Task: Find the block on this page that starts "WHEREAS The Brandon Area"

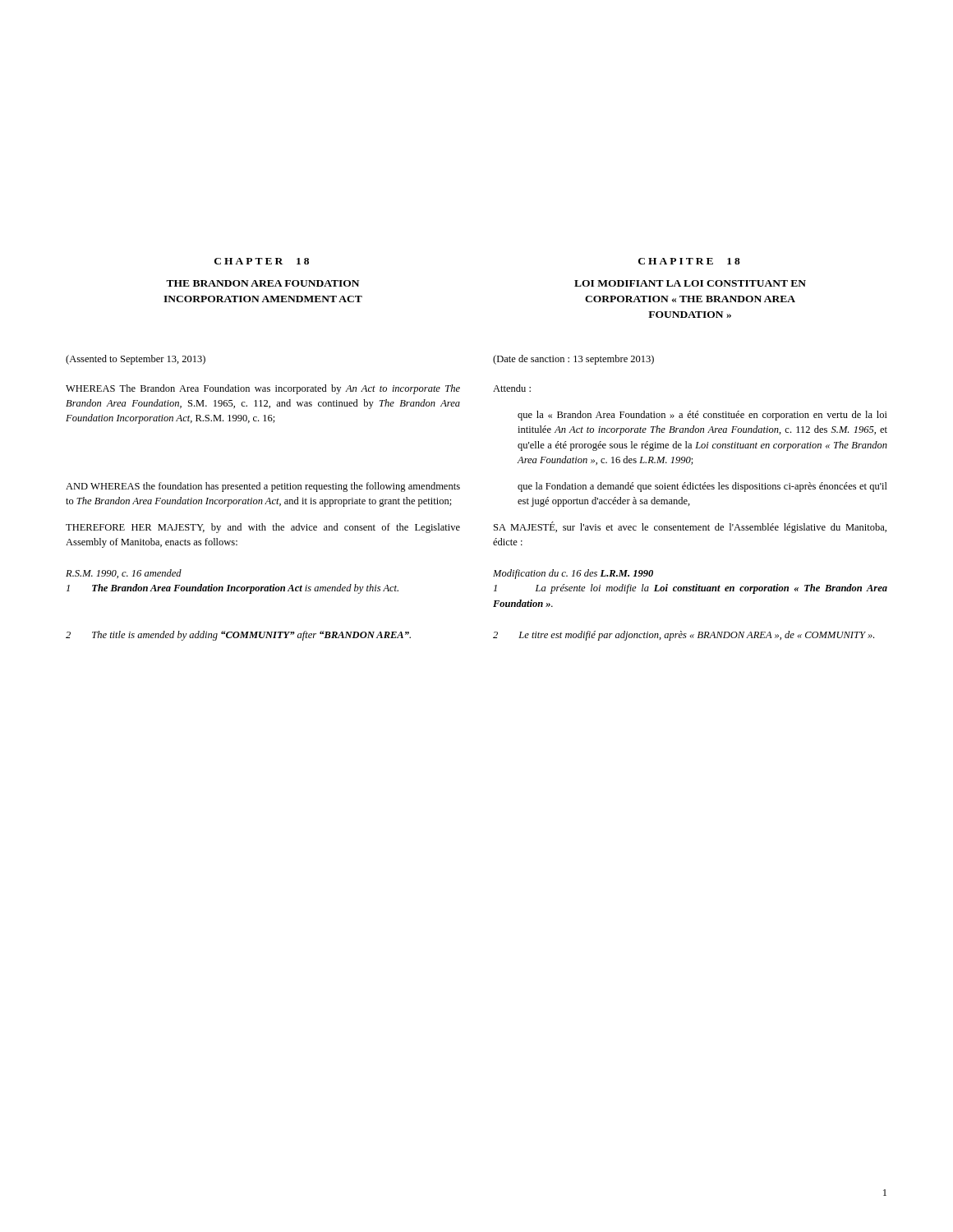Action: click(263, 404)
